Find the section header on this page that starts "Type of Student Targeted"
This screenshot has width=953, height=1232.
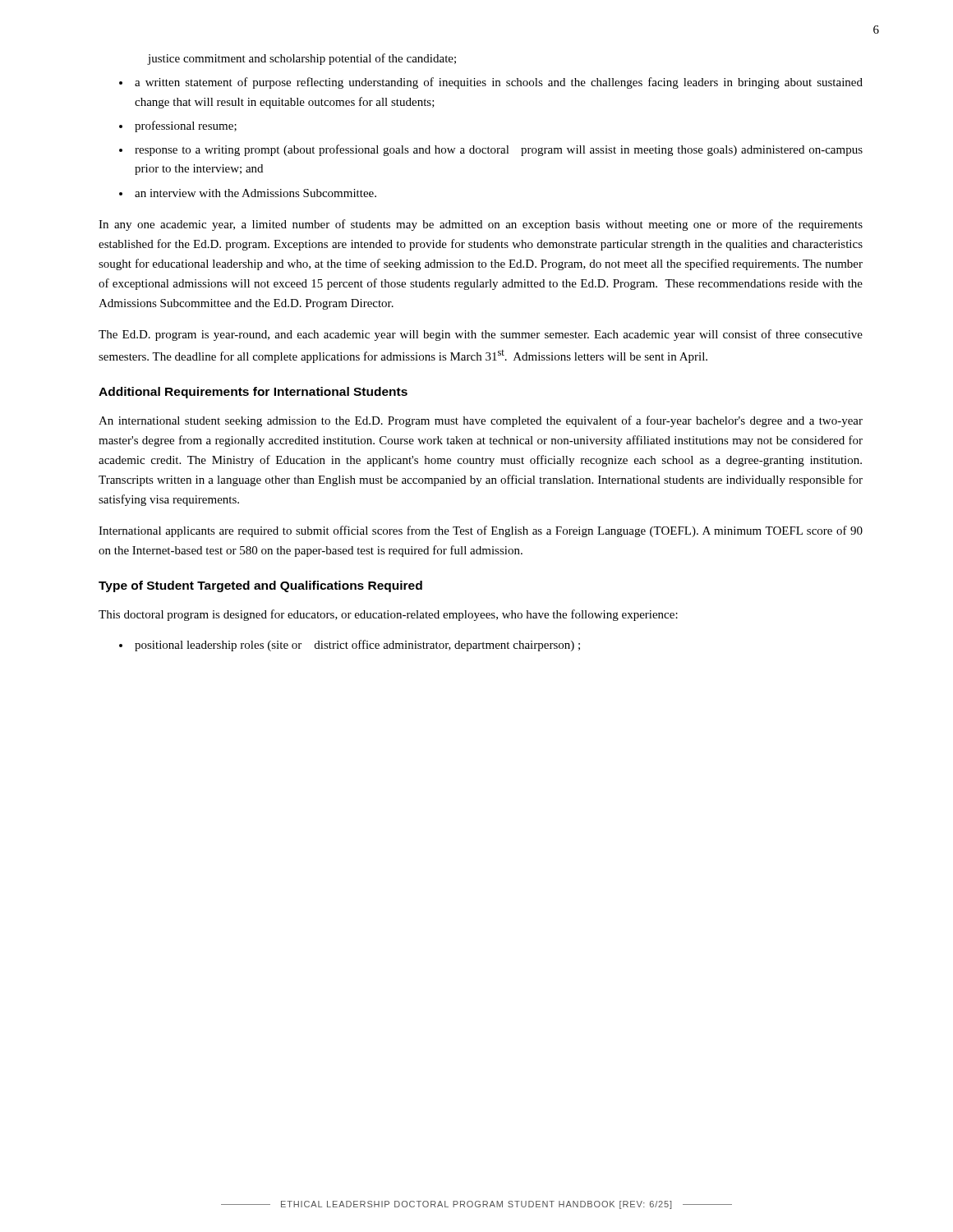click(x=261, y=585)
